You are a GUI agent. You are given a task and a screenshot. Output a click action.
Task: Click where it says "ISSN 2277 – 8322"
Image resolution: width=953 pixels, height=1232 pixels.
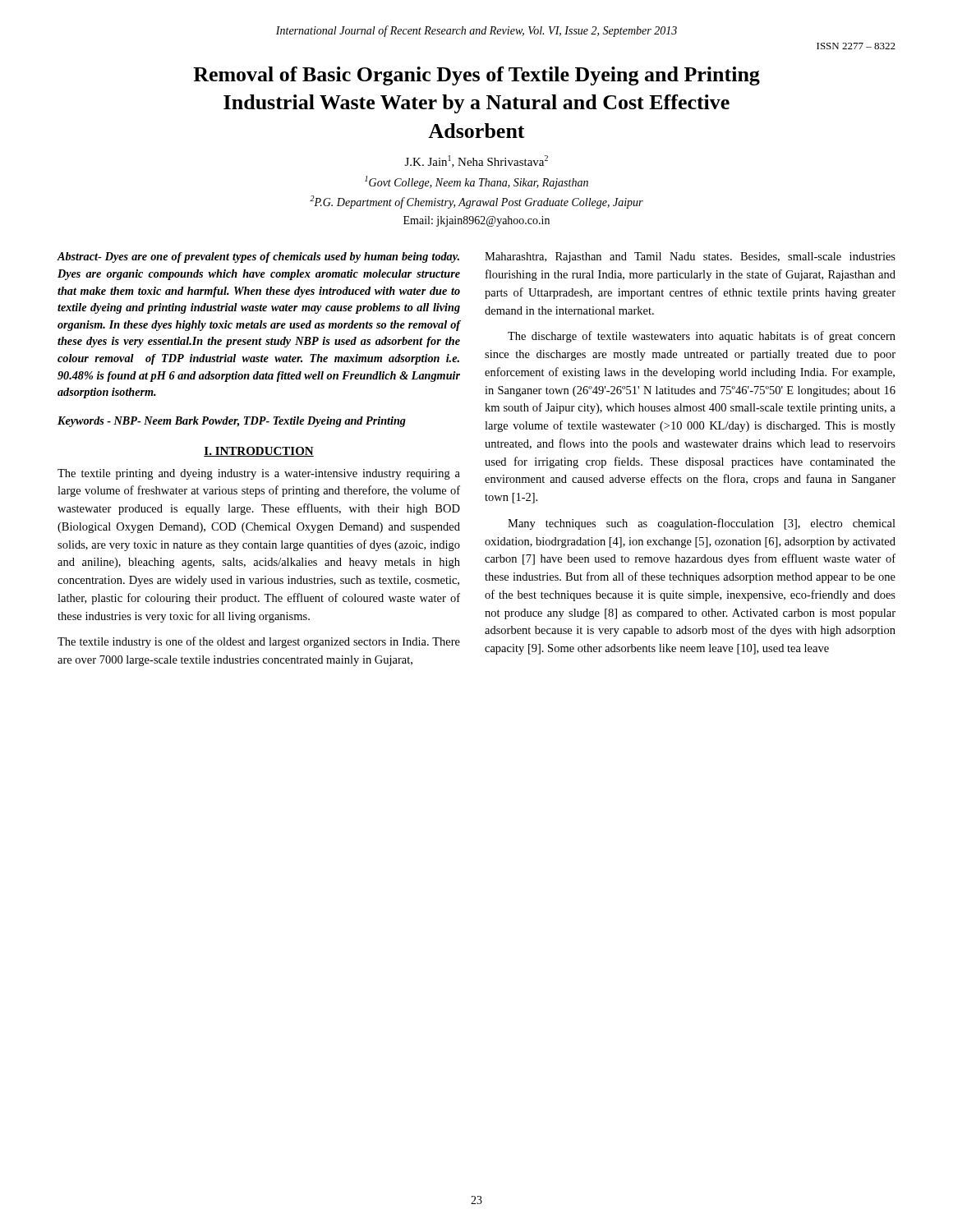(856, 46)
